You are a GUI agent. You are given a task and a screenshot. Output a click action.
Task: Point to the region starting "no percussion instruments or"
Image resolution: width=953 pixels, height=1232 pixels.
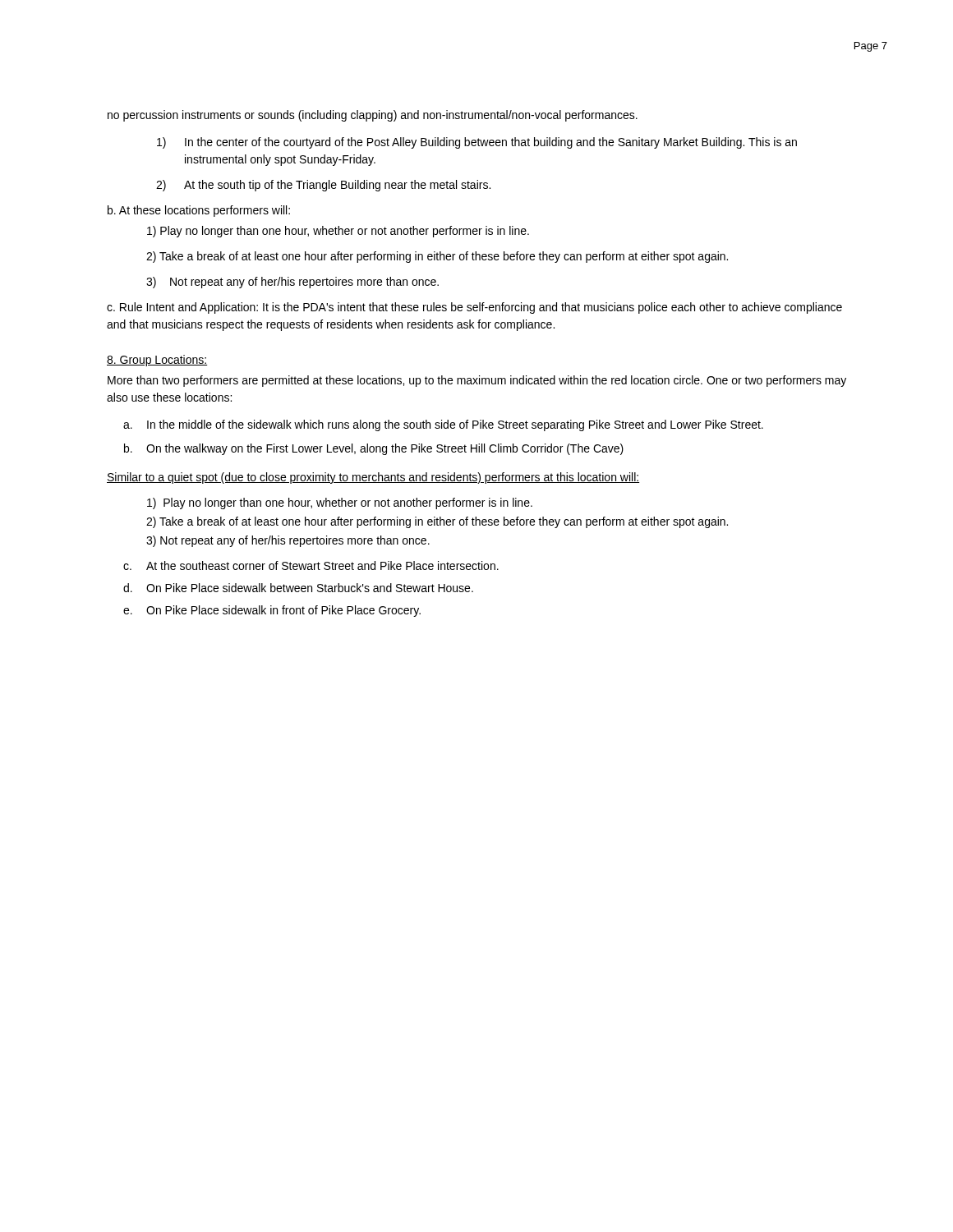tap(372, 115)
